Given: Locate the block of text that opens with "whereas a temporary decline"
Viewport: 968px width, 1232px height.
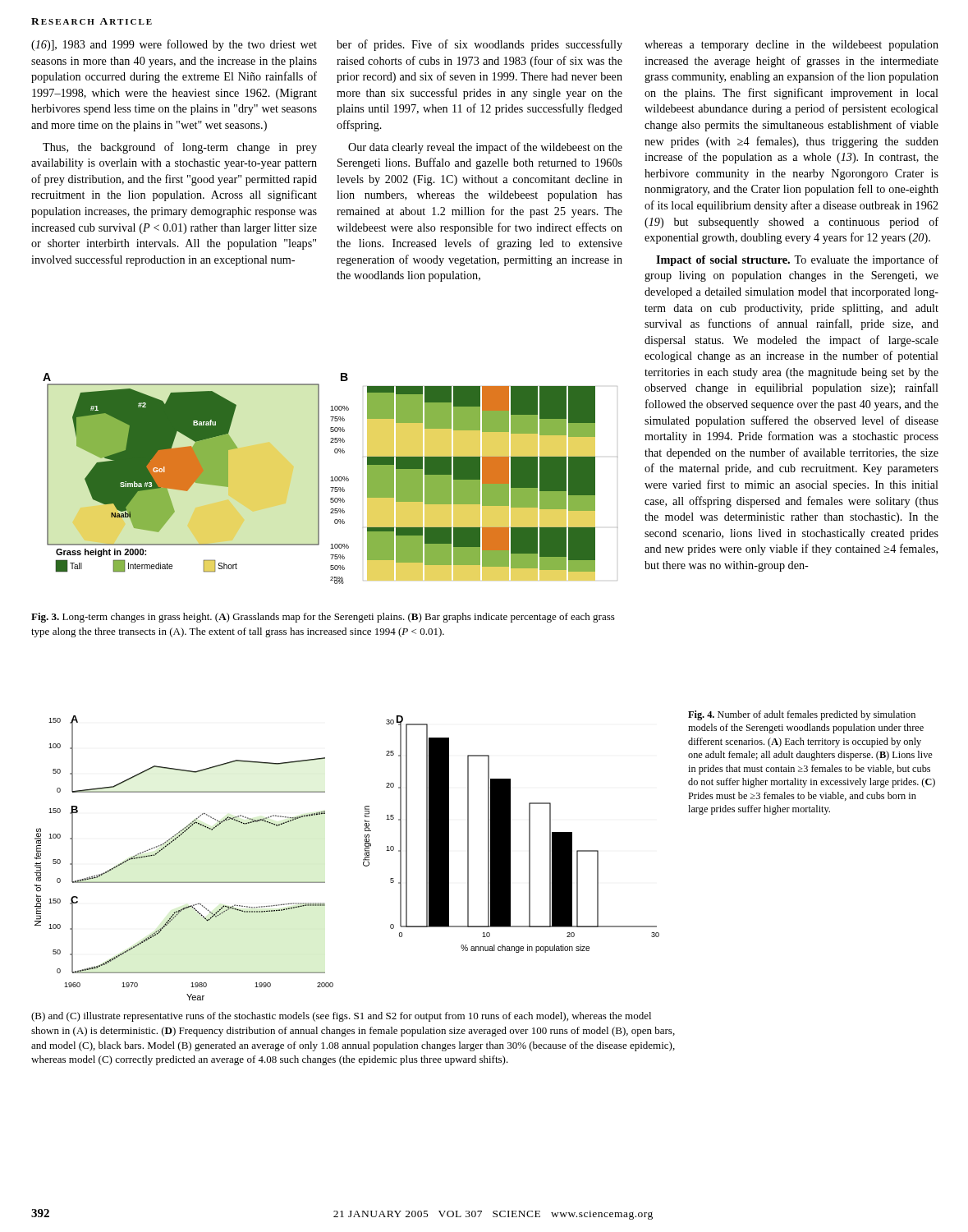Looking at the screenshot, I should click(x=791, y=305).
